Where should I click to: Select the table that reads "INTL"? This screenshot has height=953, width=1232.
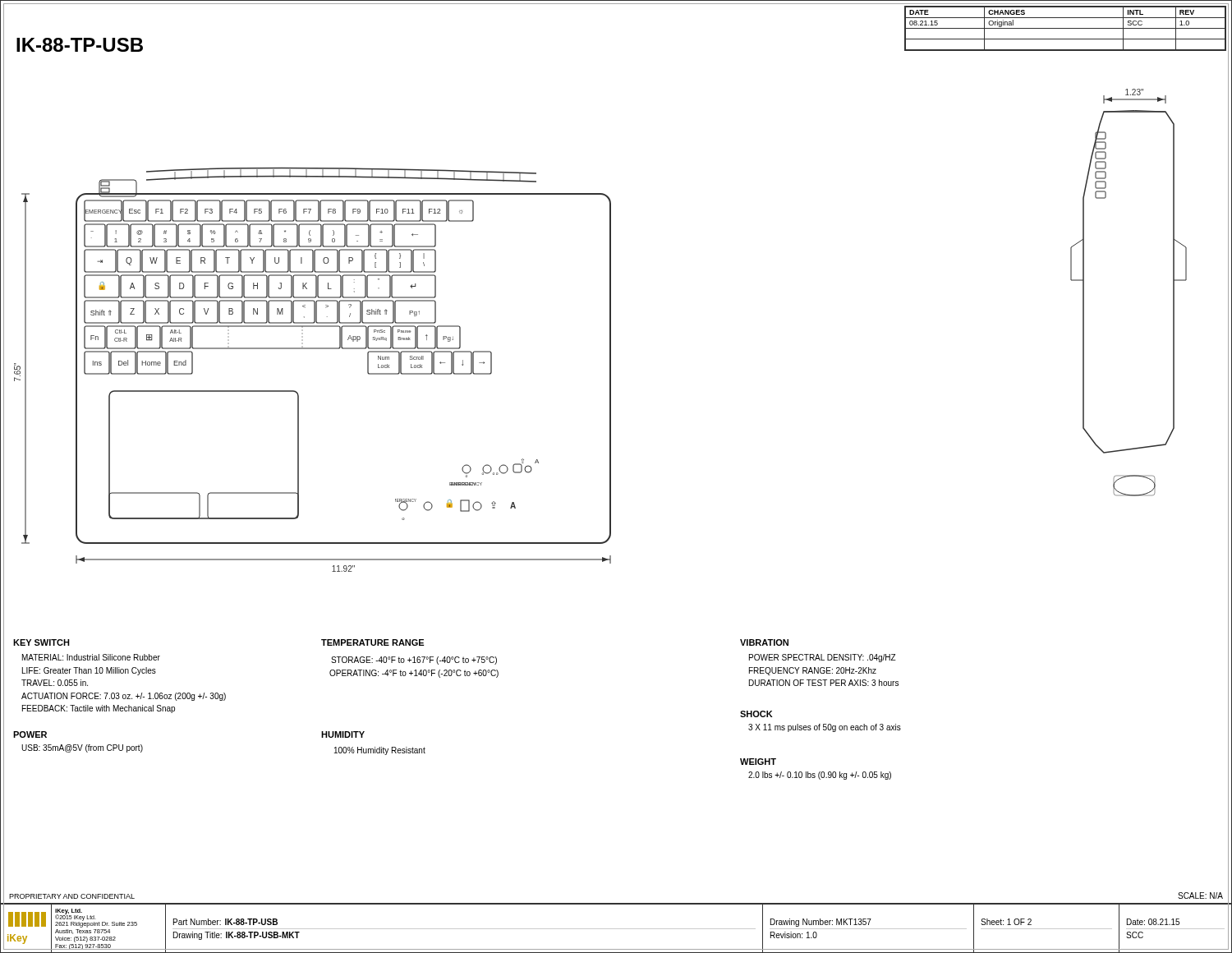click(1065, 28)
